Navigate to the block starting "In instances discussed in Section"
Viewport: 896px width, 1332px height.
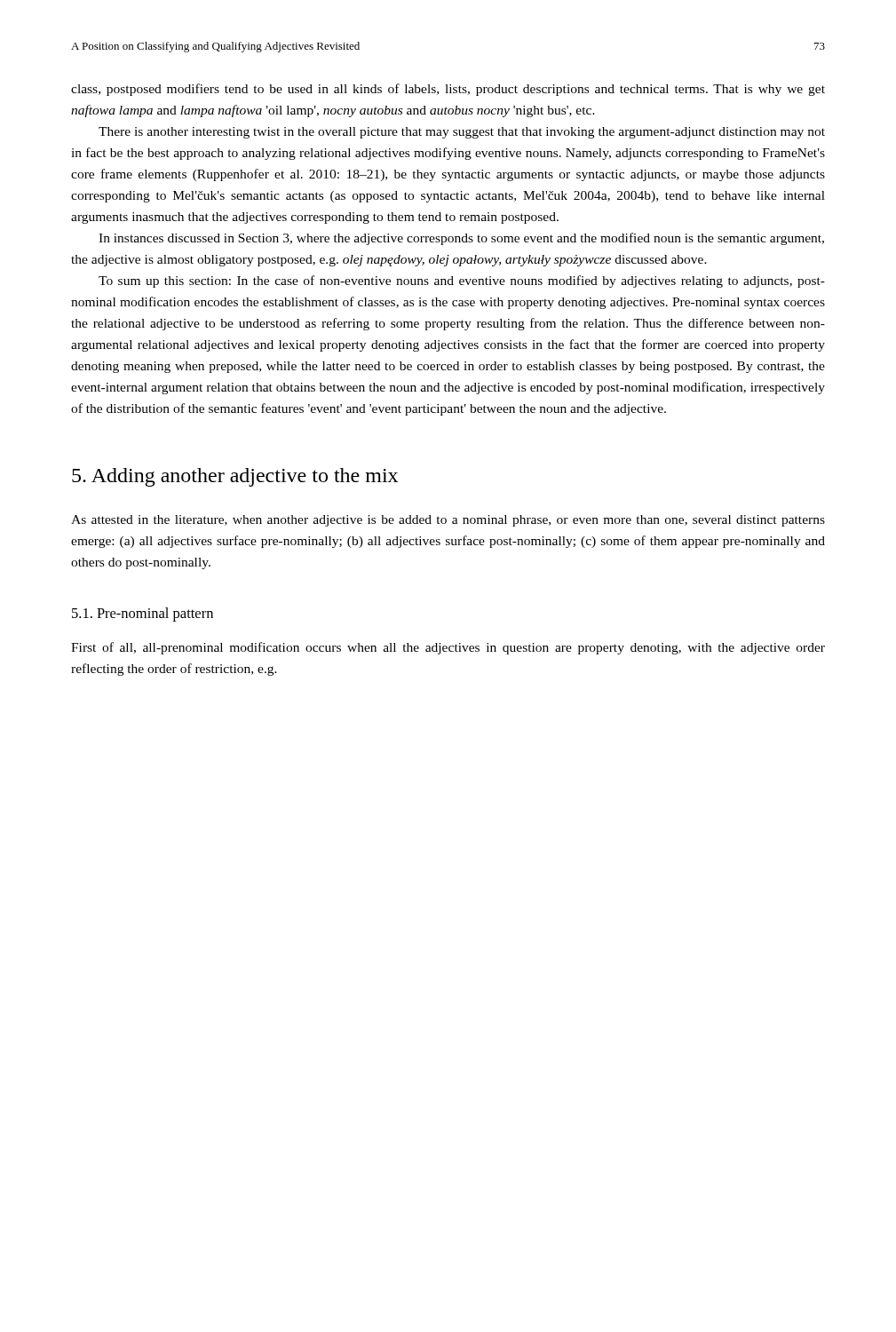point(448,248)
